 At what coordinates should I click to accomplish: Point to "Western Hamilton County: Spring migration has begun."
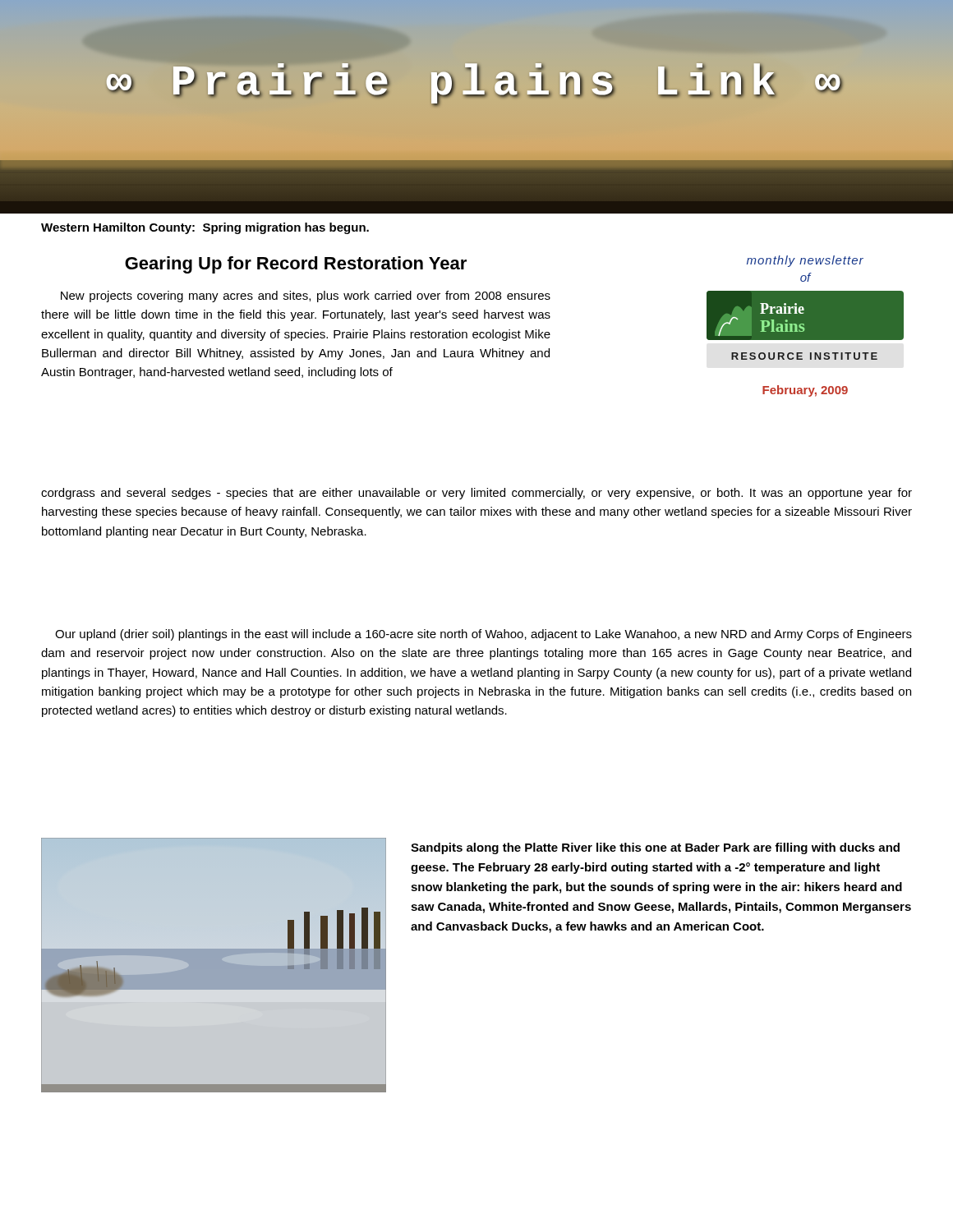pos(205,227)
